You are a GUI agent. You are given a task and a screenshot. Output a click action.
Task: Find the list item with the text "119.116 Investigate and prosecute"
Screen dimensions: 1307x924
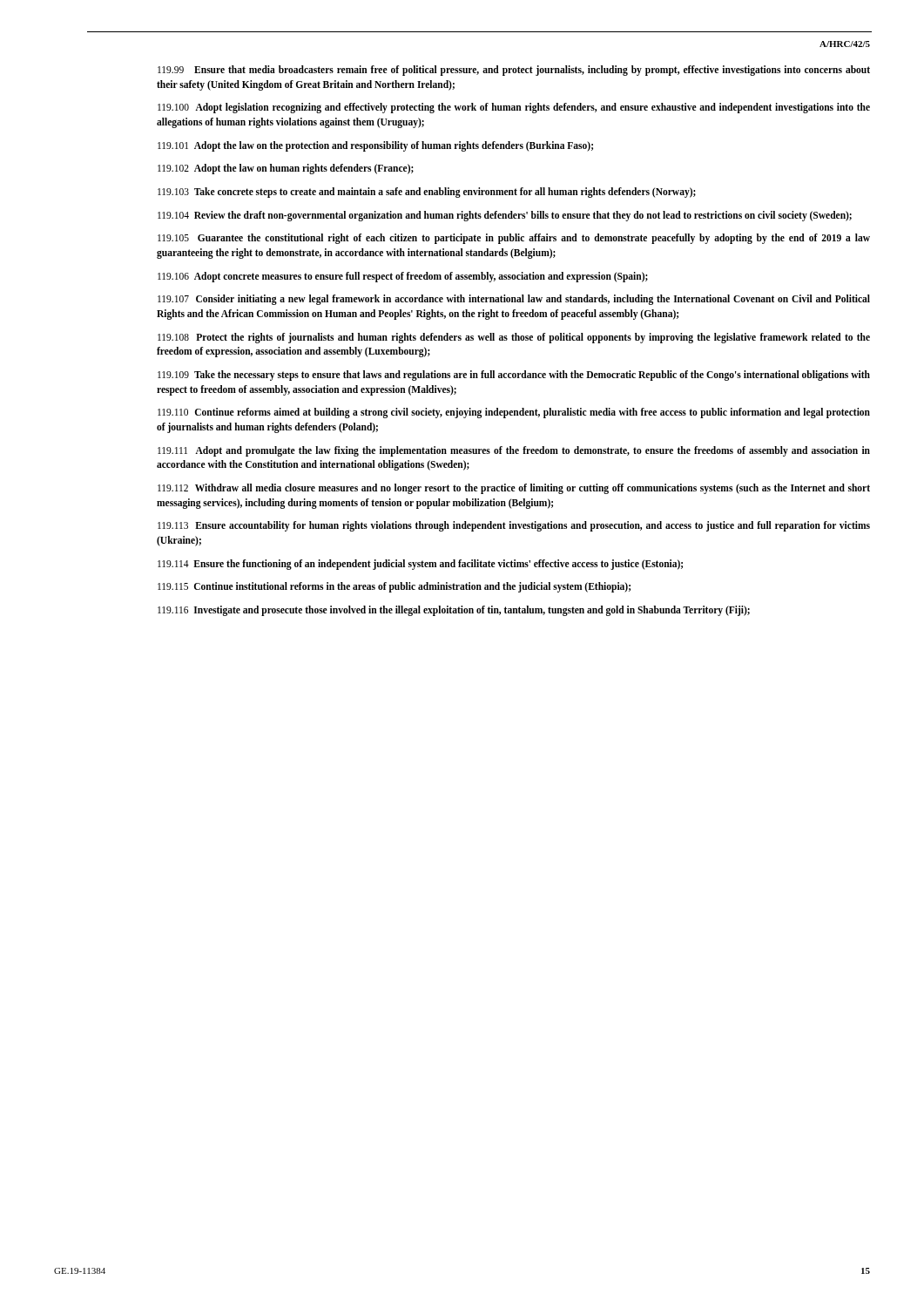click(454, 610)
